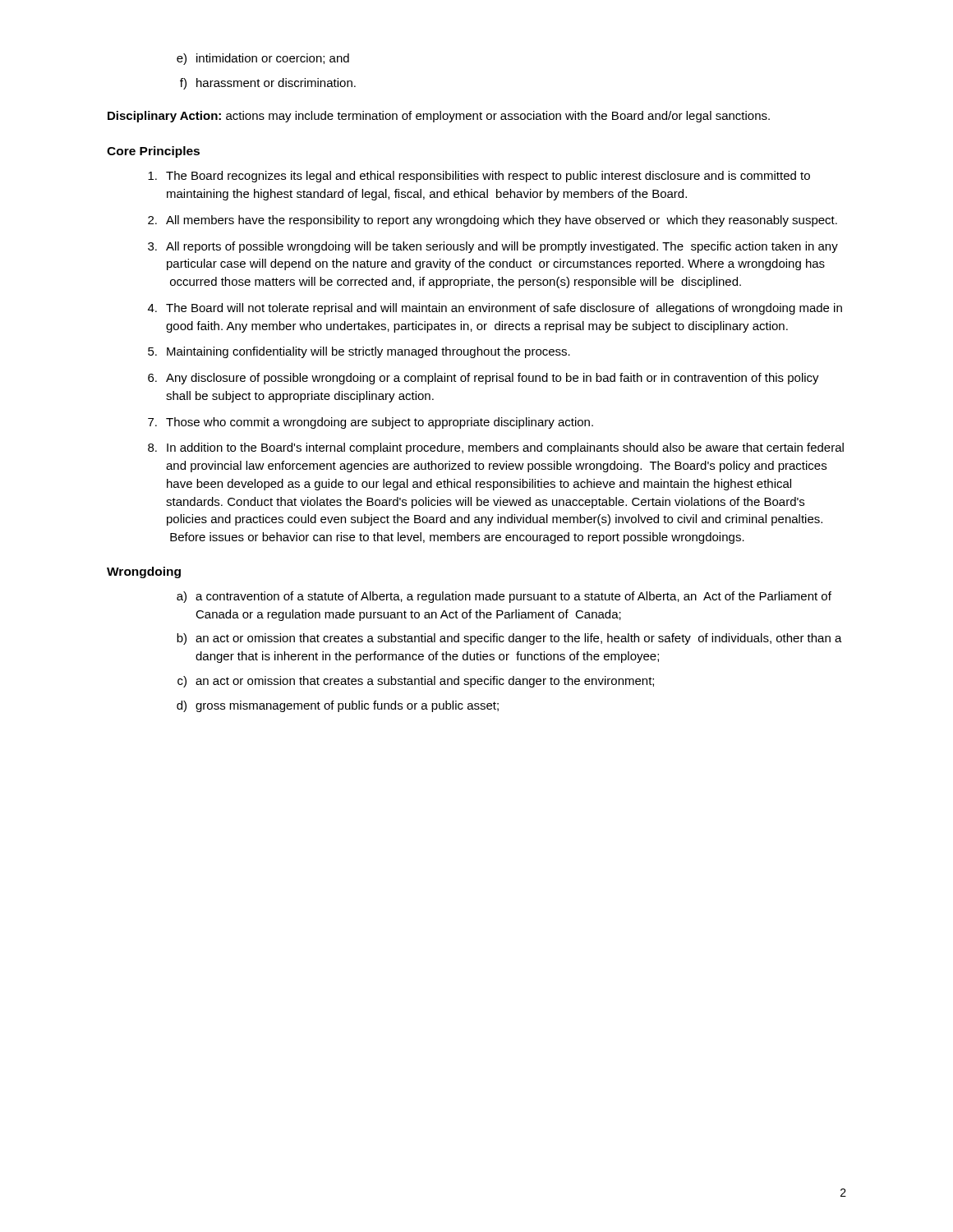Select the text block that says "Disciplinary Action: actions may include"
Screen dimensions: 1232x953
point(439,115)
